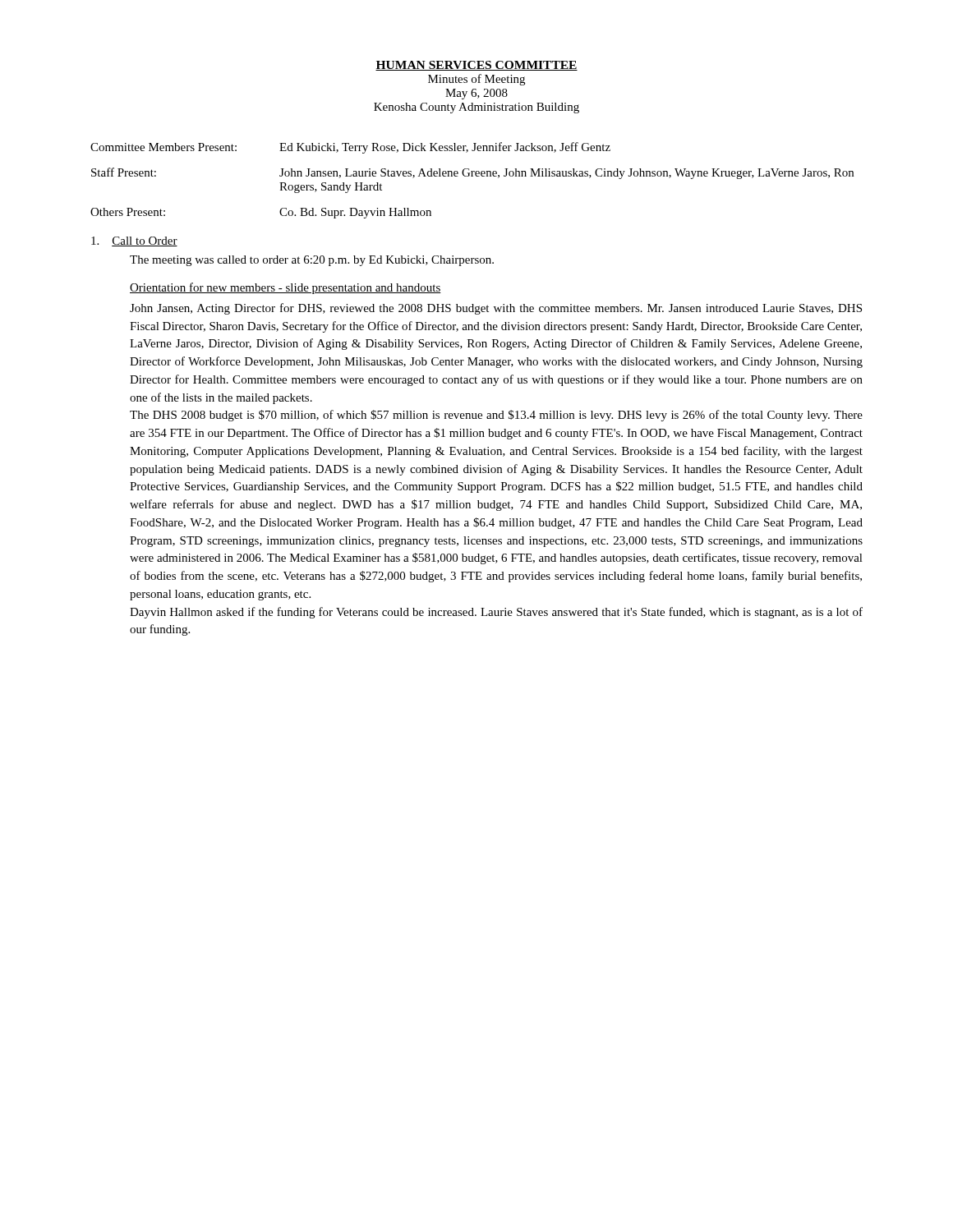Image resolution: width=953 pixels, height=1232 pixels.
Task: Find the title on this page that starts "HUMAN SERVICES COMMITTEE Minutes of"
Action: [x=476, y=86]
